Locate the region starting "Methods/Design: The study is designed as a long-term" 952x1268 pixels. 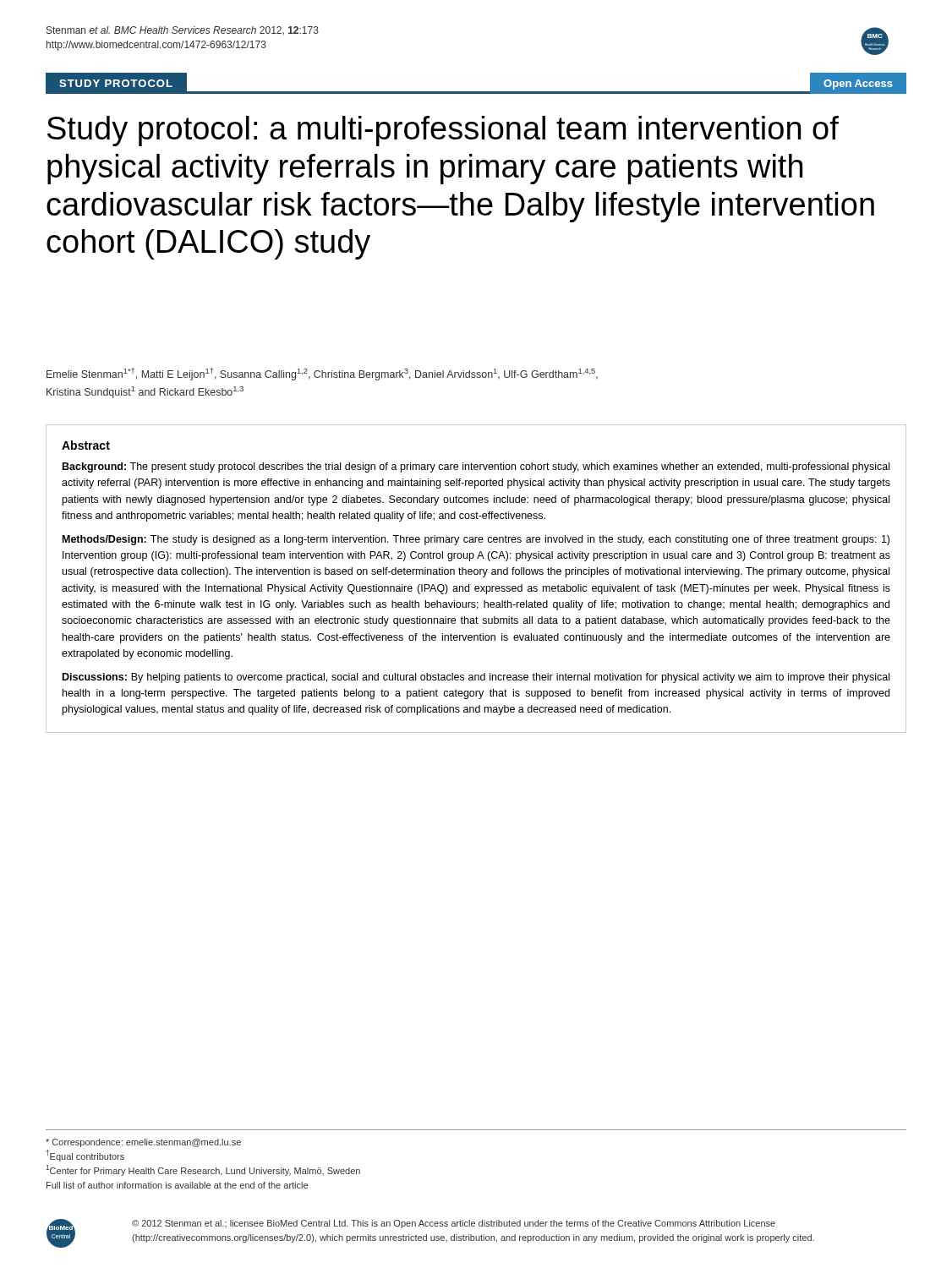click(476, 596)
